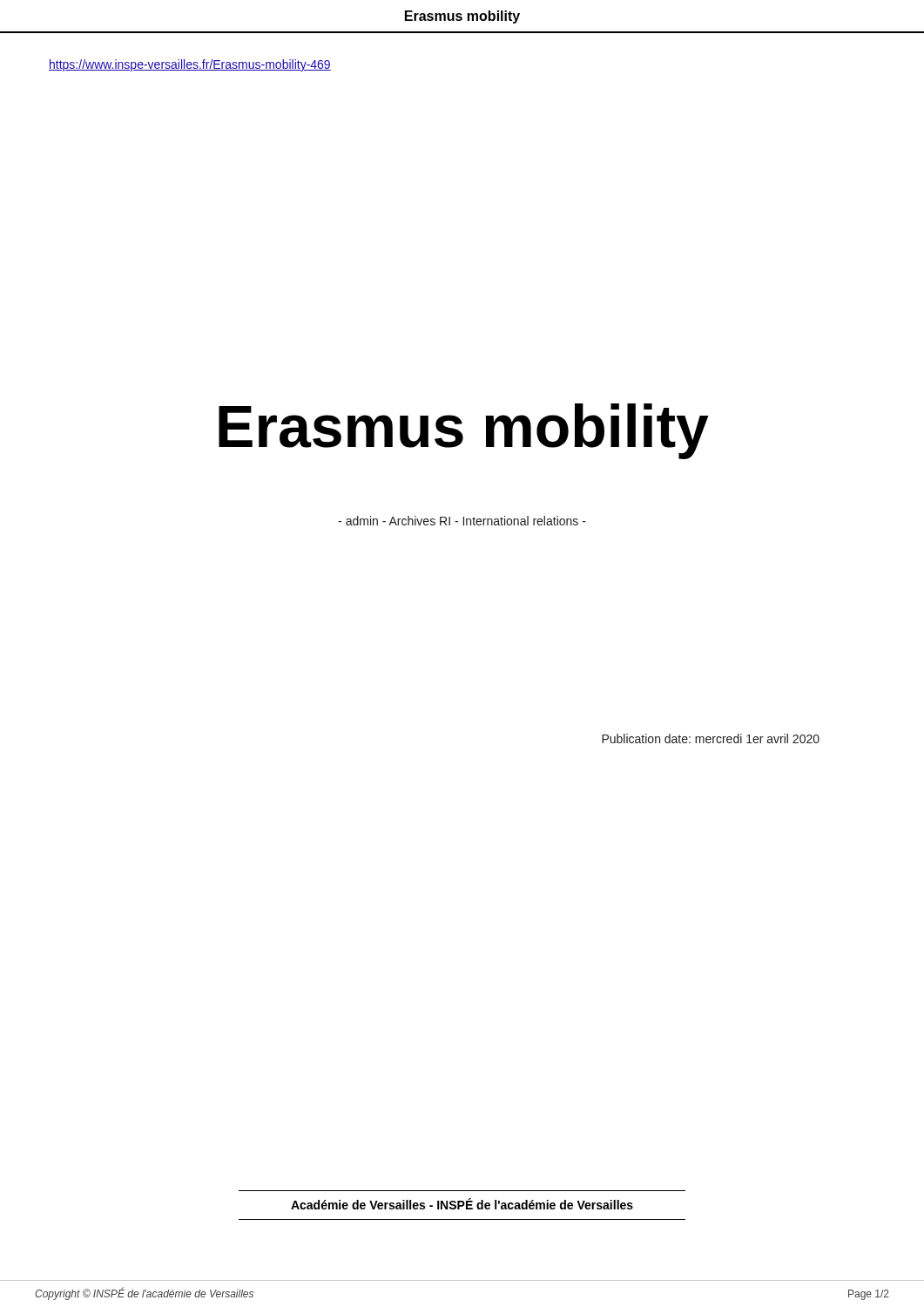Navigate to the text block starting "admin - Archives RI -"

coord(462,521)
